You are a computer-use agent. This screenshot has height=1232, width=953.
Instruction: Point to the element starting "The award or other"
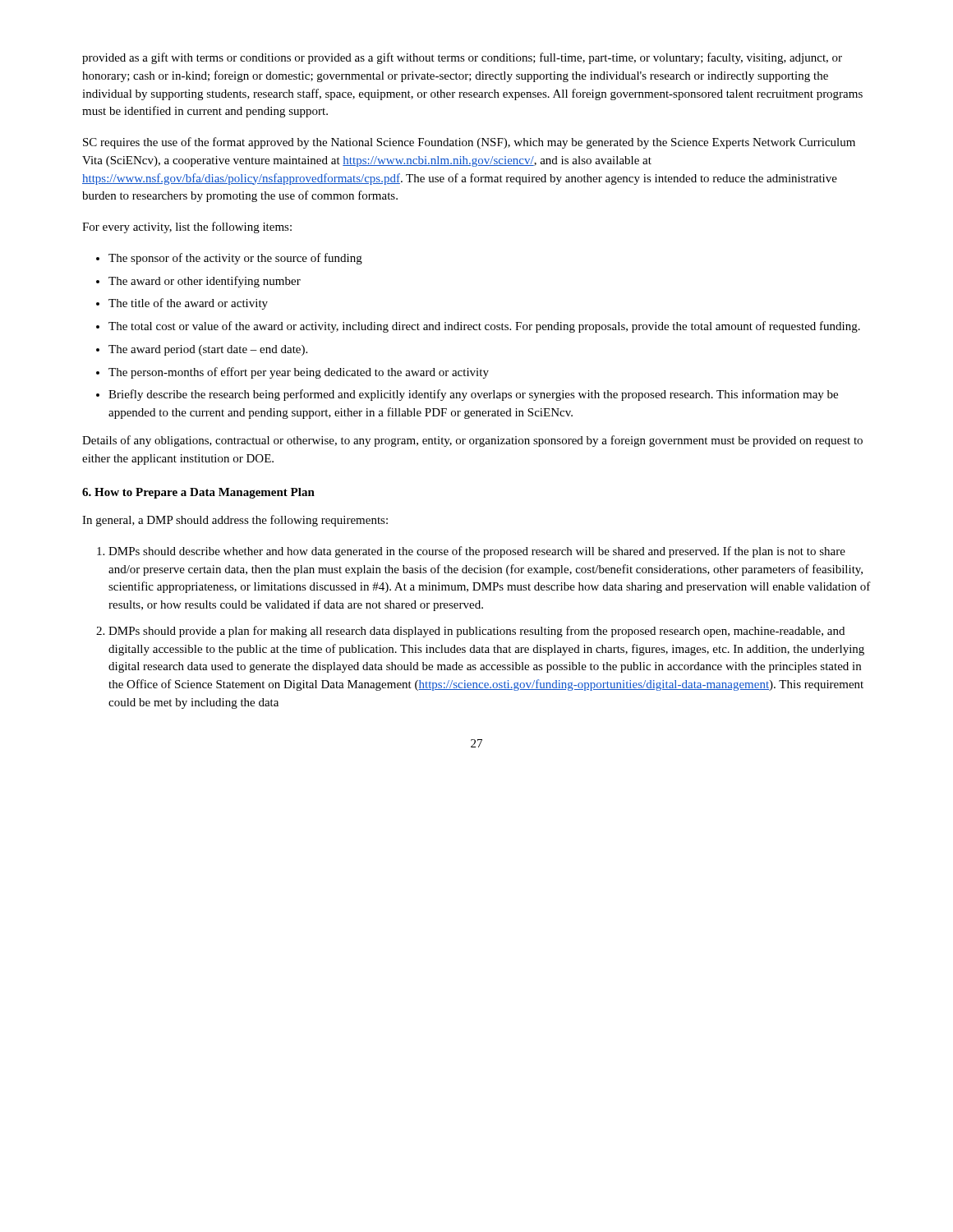tap(204, 280)
